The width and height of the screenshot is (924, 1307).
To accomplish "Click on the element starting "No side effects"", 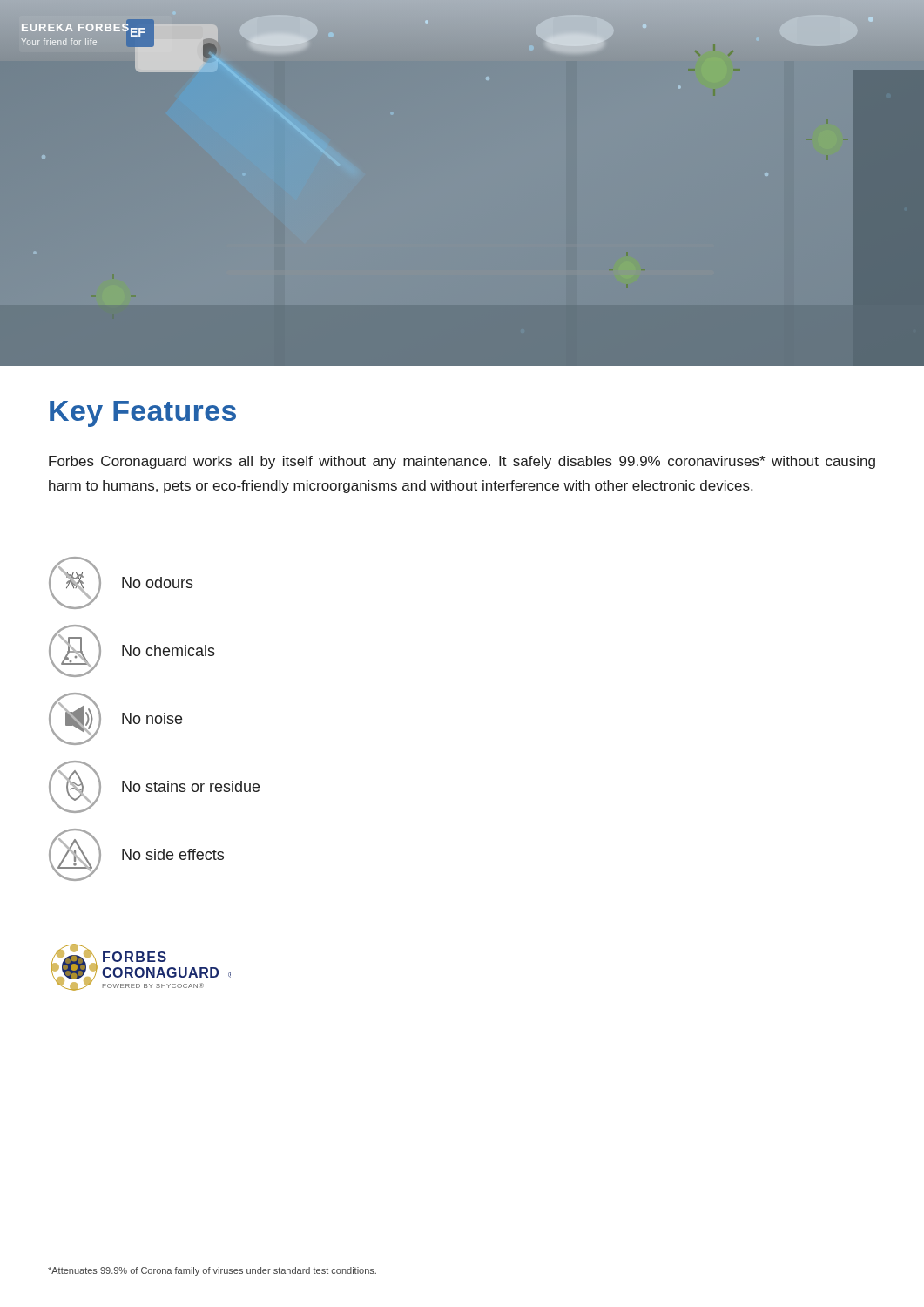I will (136, 855).
